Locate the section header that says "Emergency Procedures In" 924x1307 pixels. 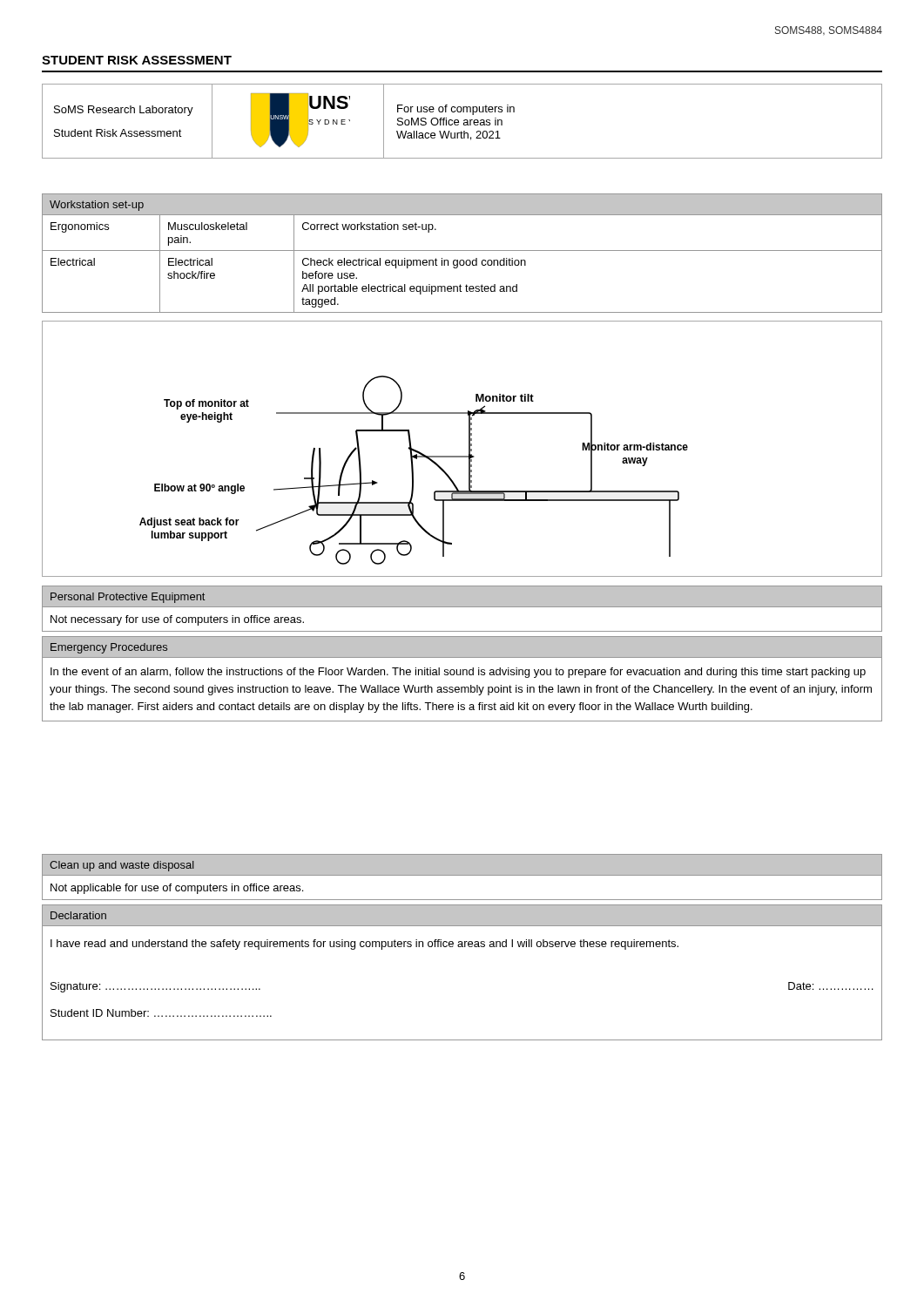462,679
